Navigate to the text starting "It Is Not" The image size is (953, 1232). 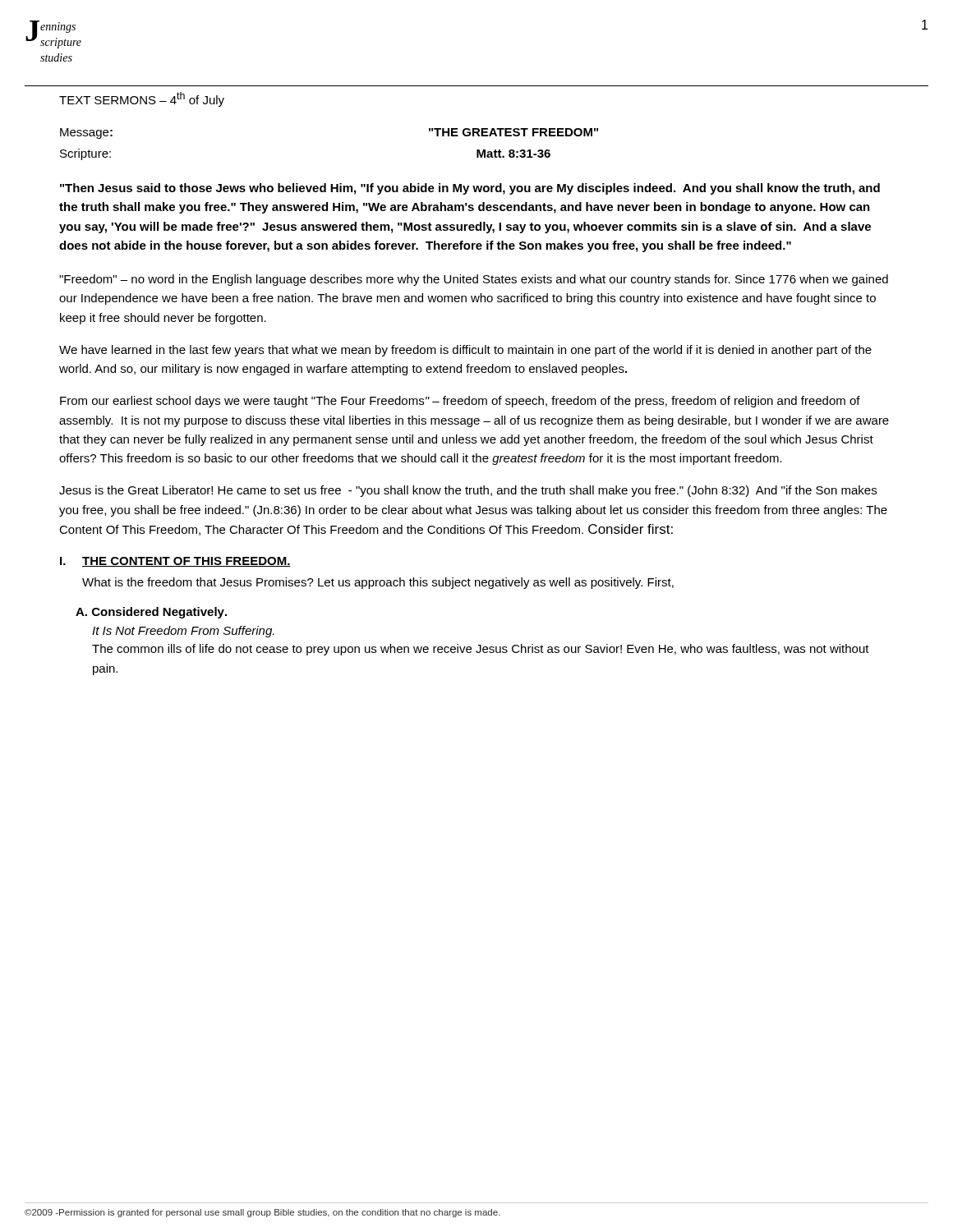tap(184, 631)
